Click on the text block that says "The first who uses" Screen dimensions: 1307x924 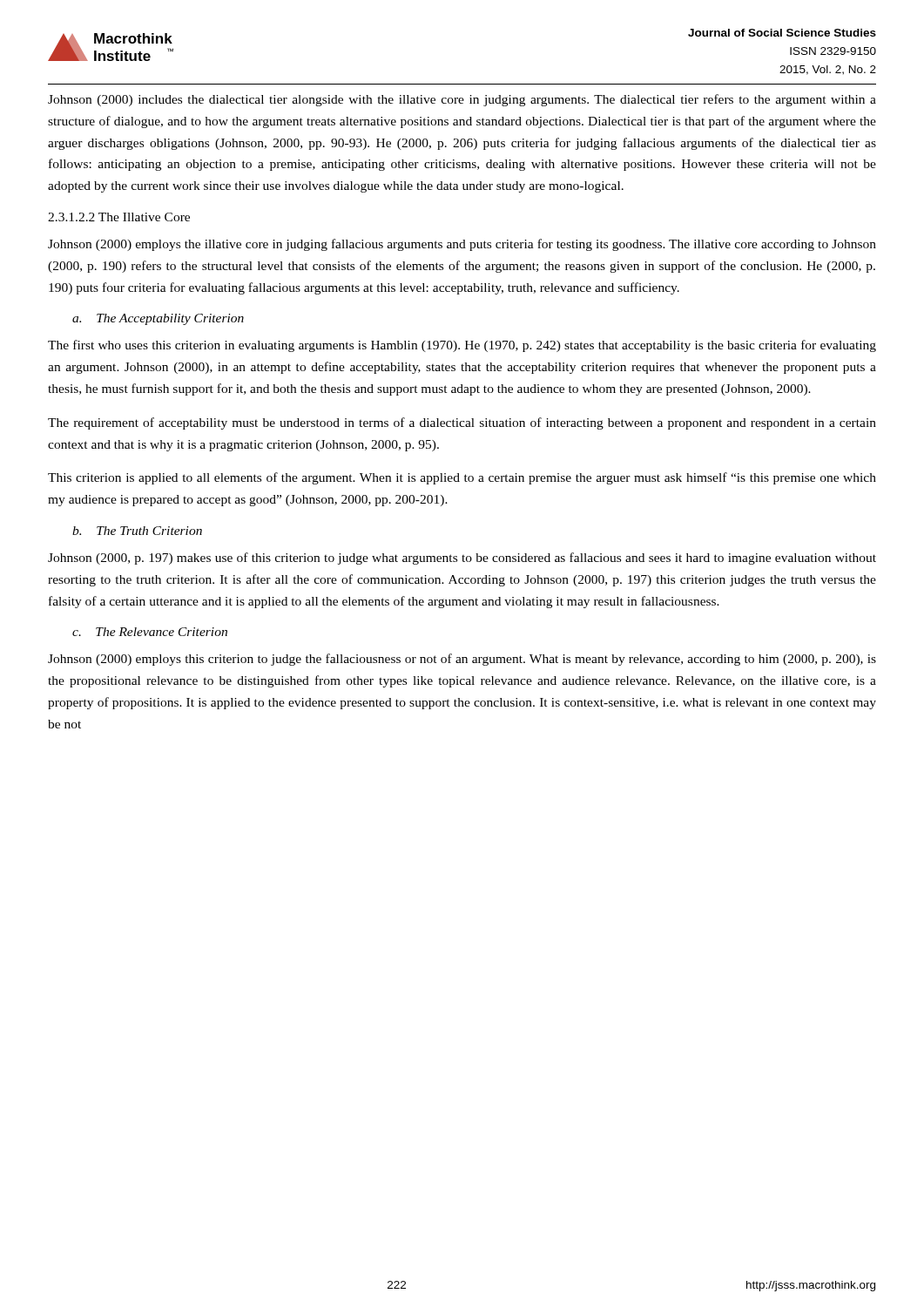[x=462, y=367]
